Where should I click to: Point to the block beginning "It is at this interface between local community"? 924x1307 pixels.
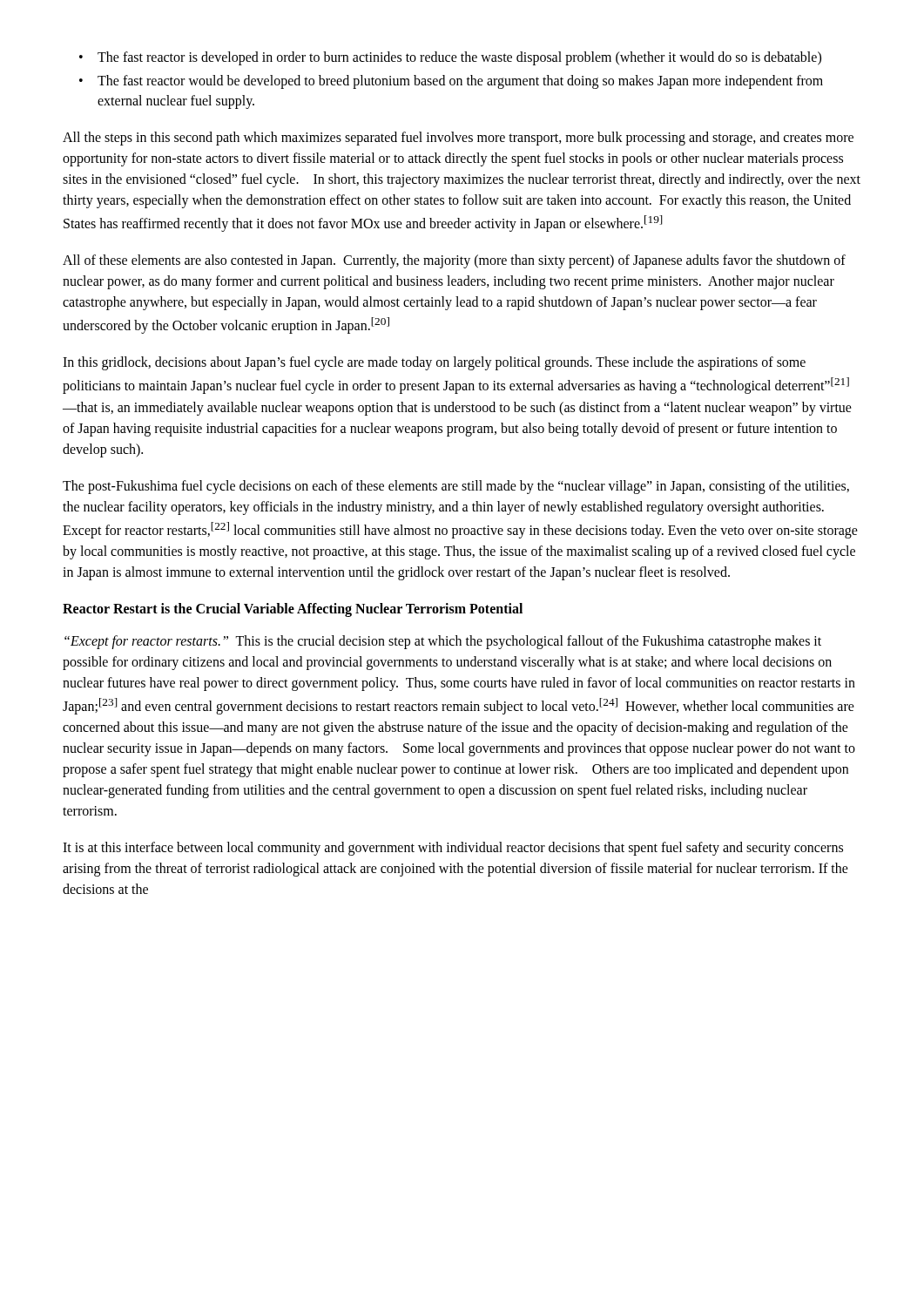tap(455, 869)
